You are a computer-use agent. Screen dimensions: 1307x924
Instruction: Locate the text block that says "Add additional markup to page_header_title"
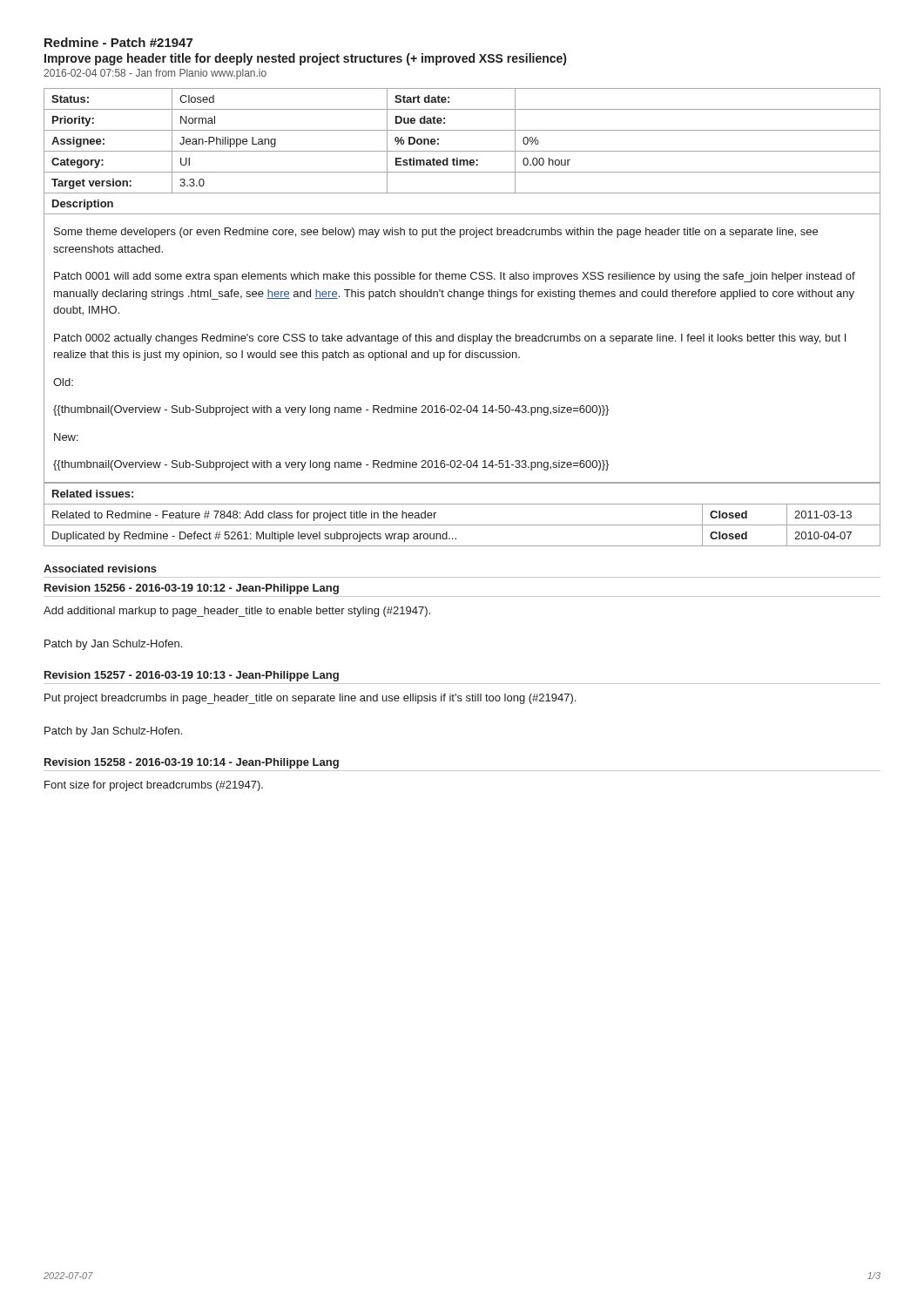point(237,610)
